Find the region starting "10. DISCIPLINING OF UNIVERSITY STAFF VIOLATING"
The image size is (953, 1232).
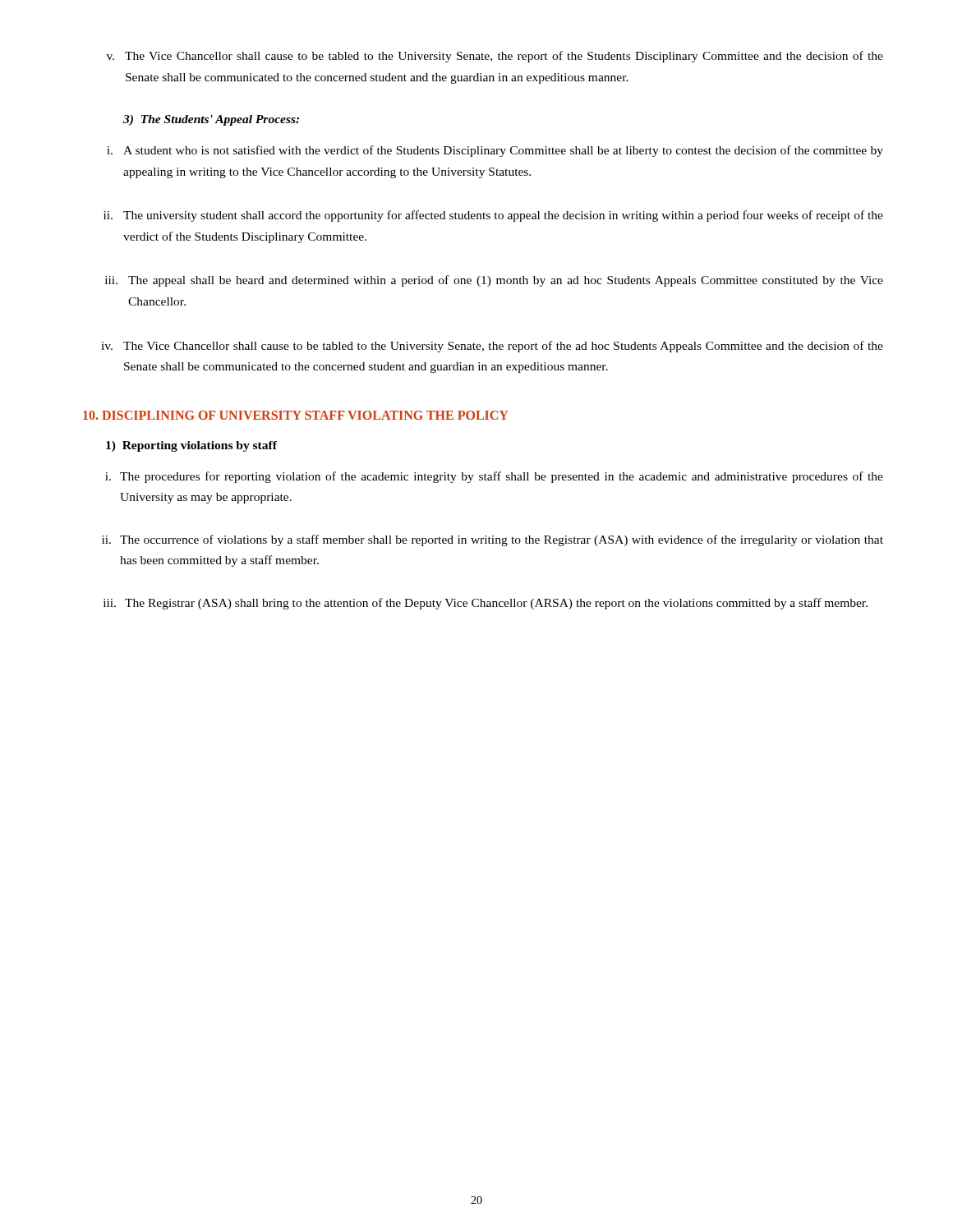pos(295,415)
